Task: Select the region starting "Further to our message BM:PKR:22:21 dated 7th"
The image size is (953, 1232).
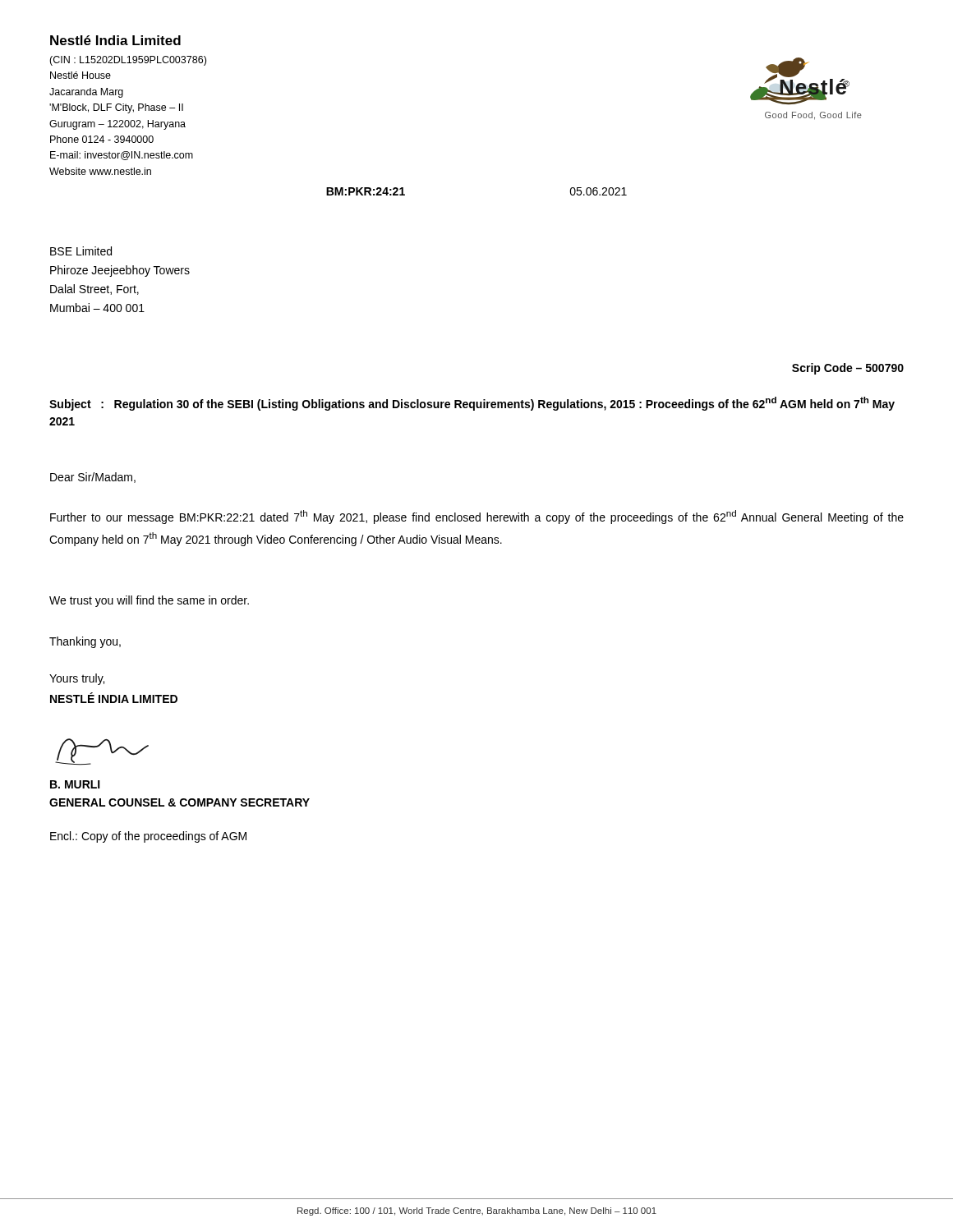Action: [476, 527]
